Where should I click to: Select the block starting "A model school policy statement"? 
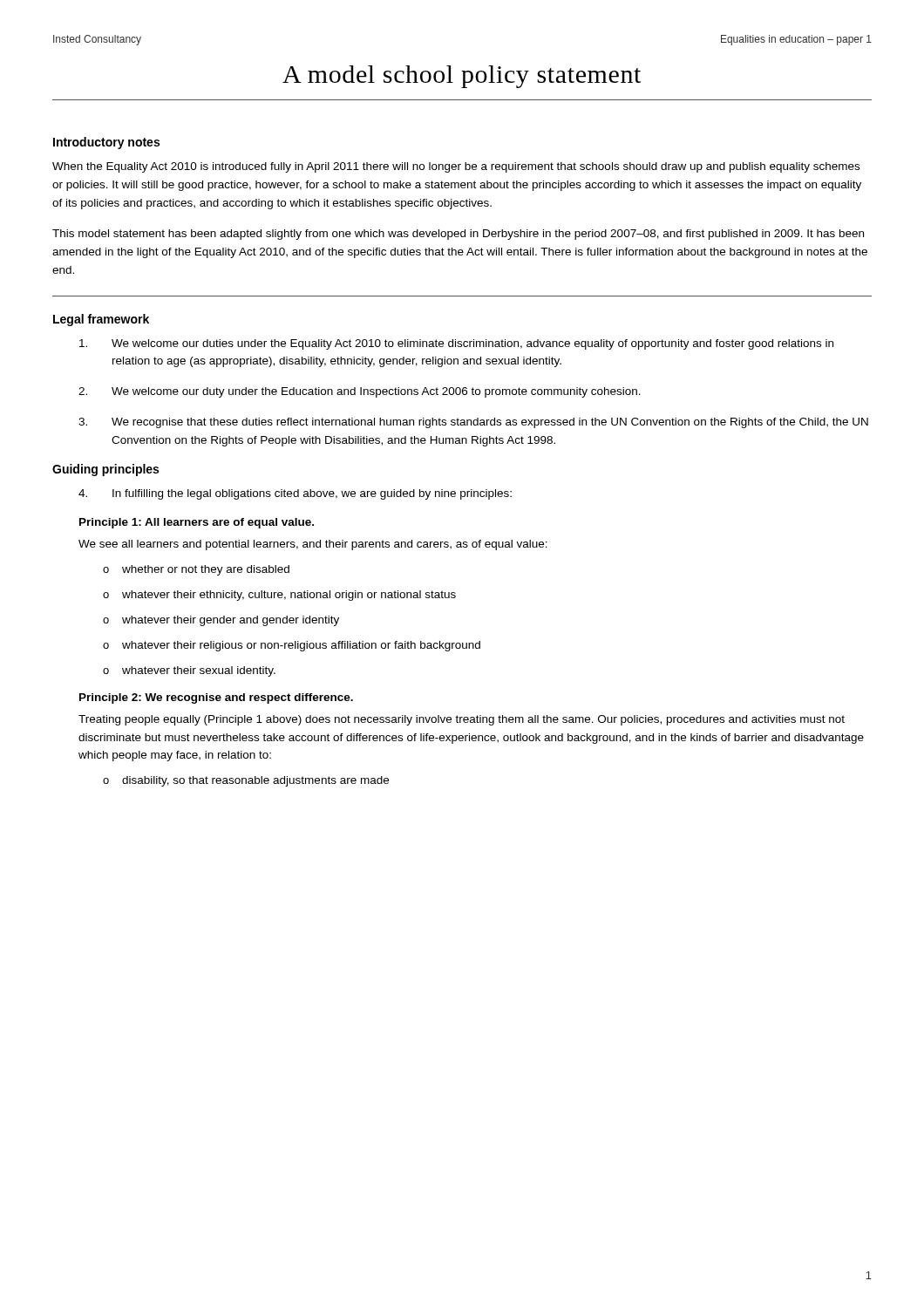462,80
